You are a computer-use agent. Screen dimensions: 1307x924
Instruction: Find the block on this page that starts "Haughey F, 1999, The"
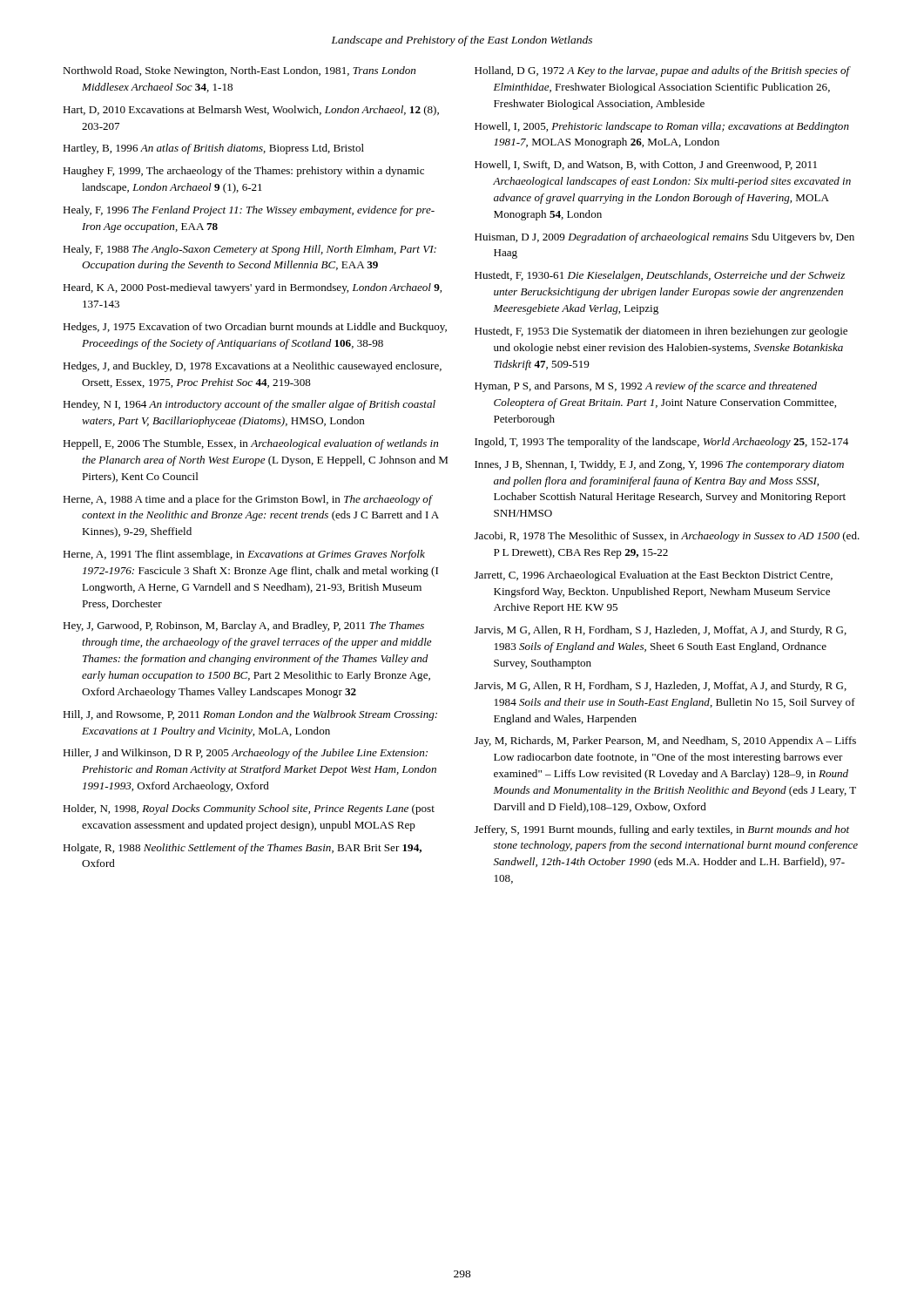[244, 179]
